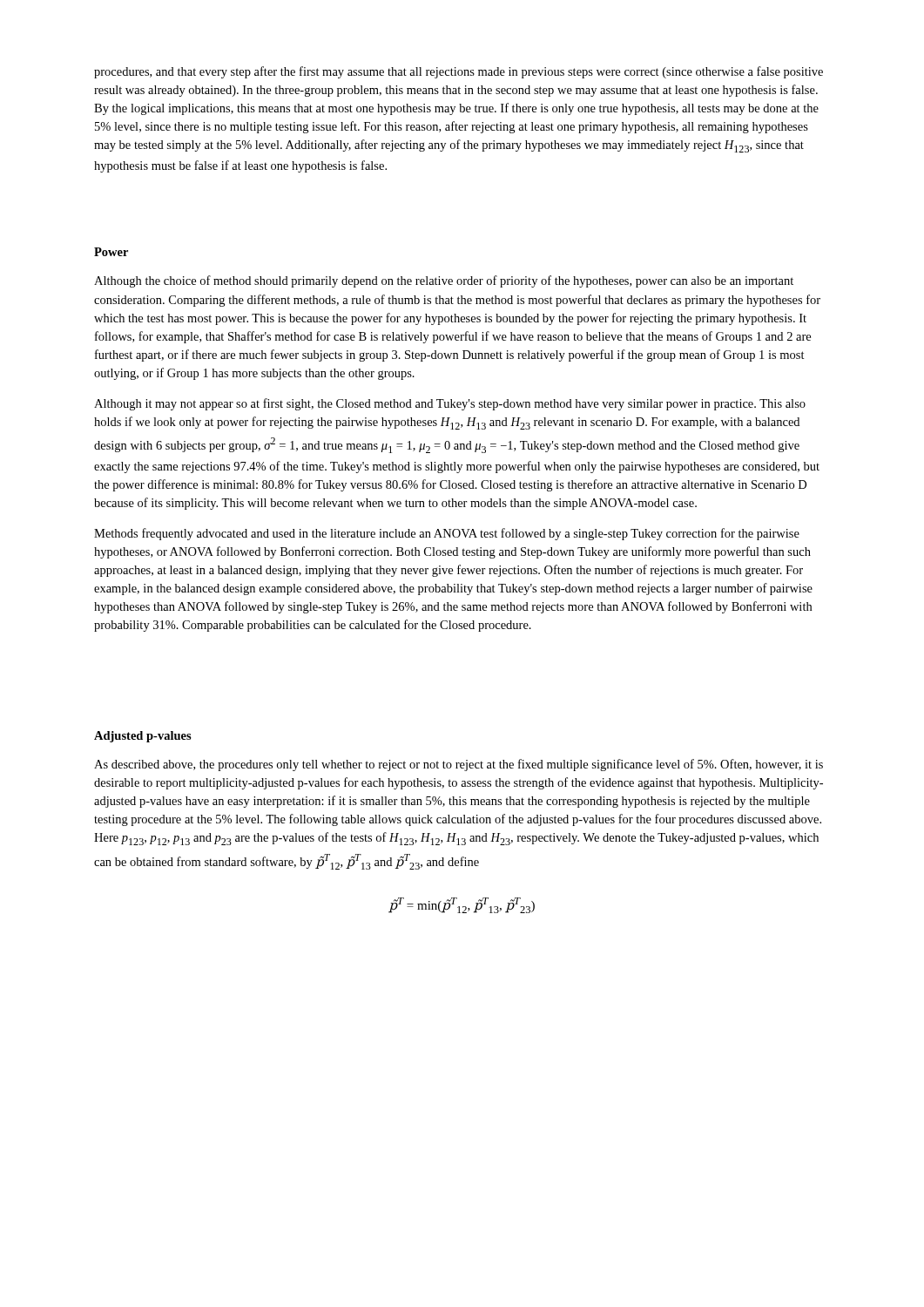Select the region starting "Although it may not appear"
Viewport: 924px width, 1307px height.
coord(462,453)
